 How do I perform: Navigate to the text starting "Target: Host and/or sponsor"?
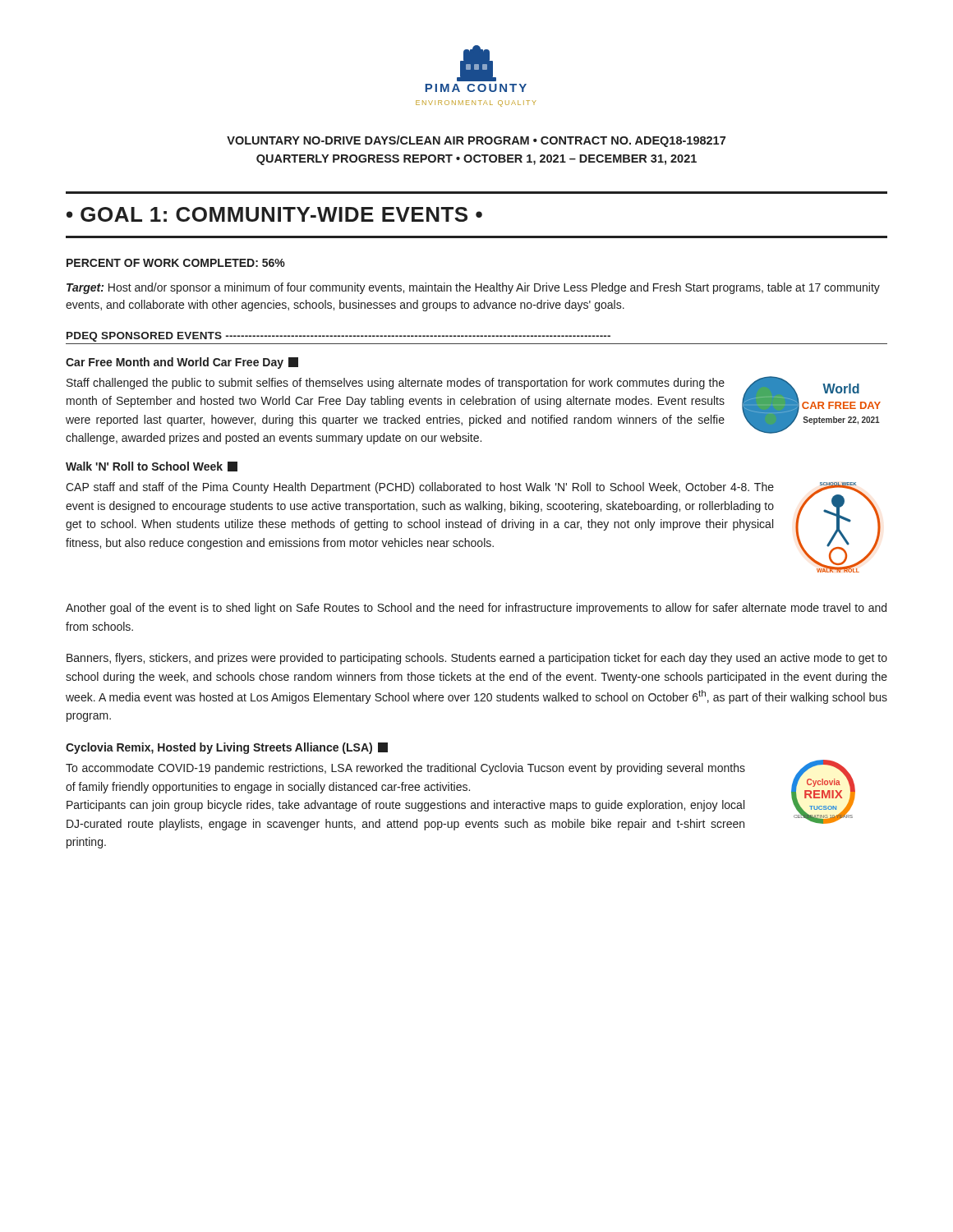click(x=473, y=296)
